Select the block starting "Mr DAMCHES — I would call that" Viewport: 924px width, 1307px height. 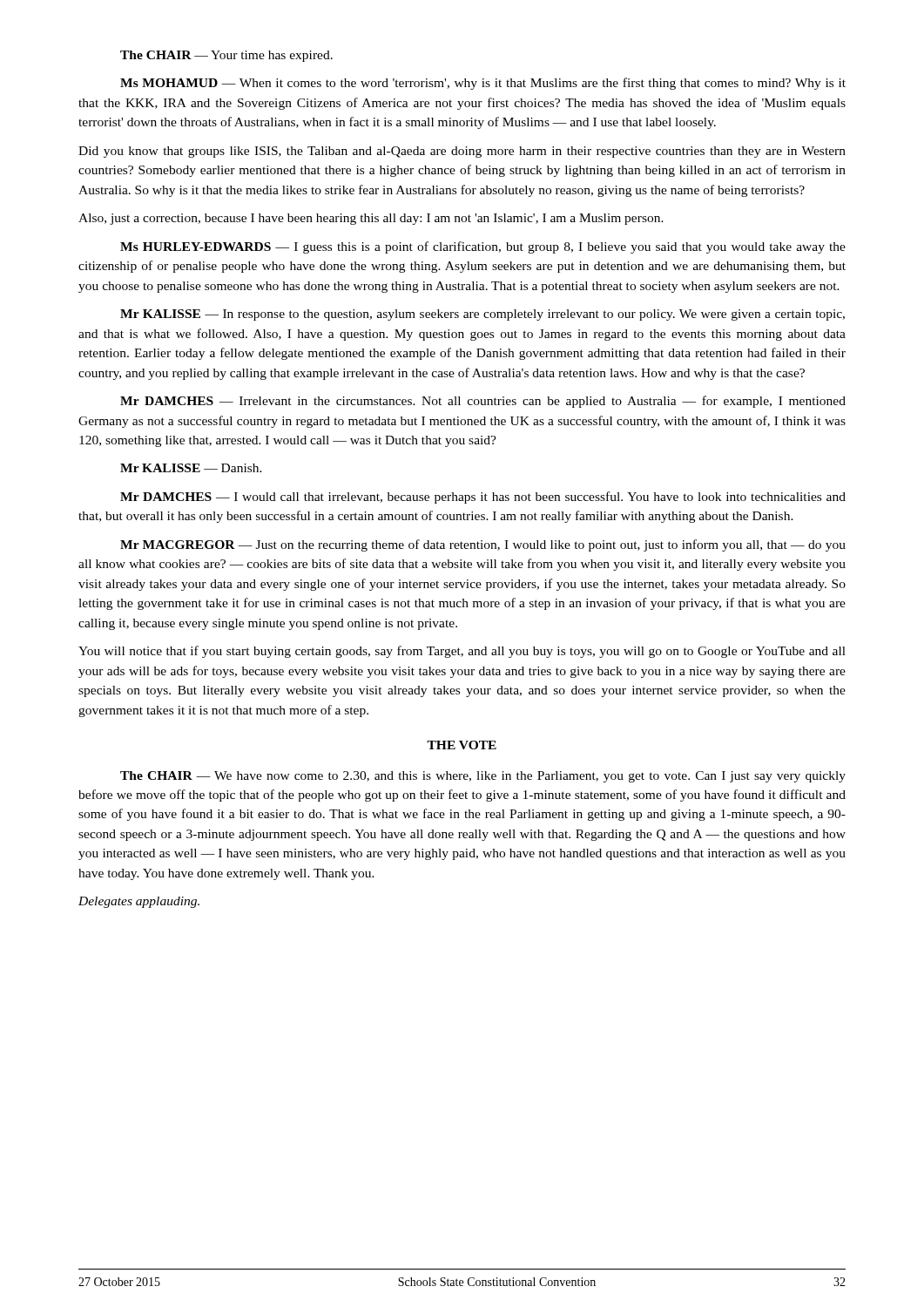462,506
